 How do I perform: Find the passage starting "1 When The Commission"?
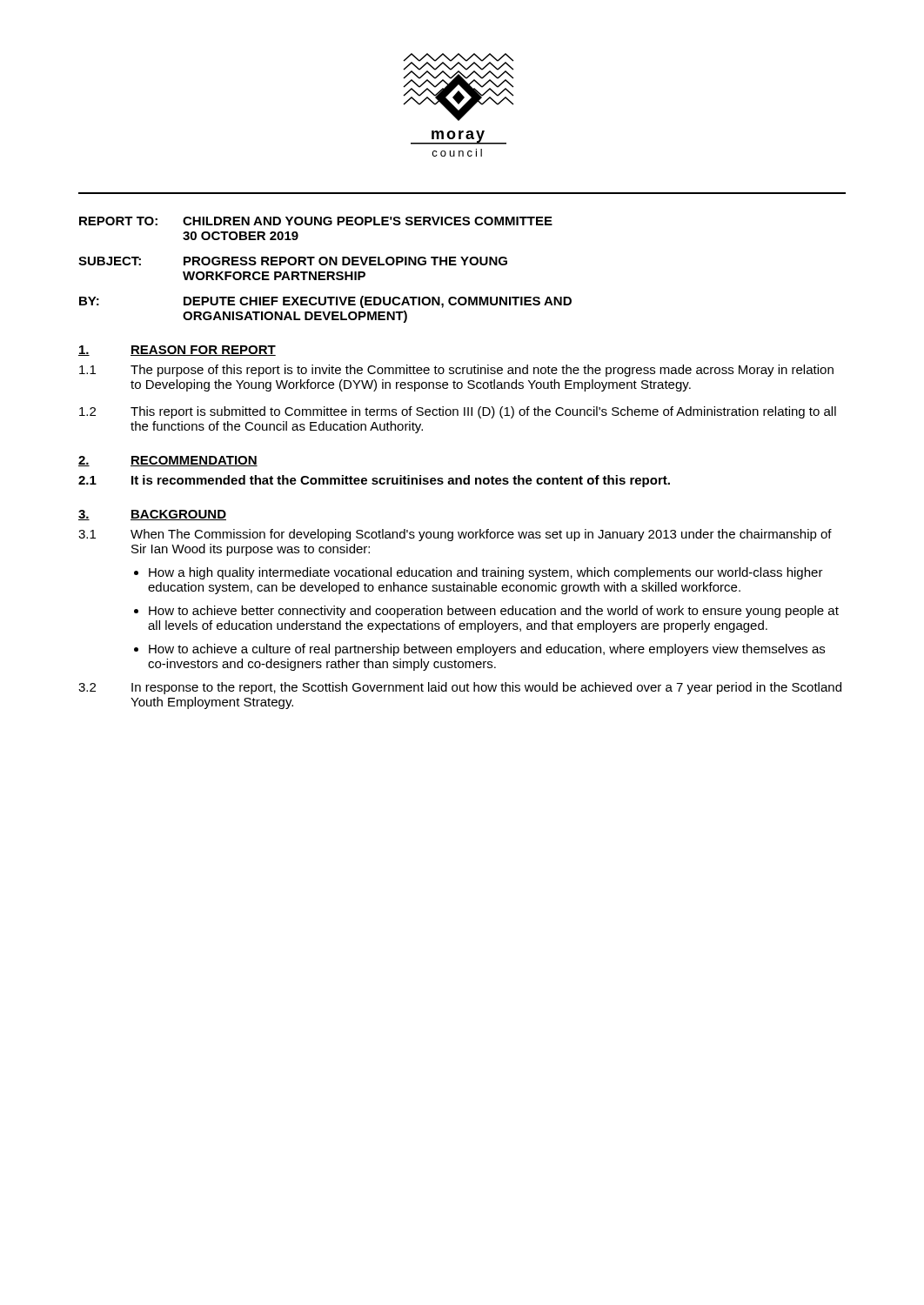click(x=462, y=541)
